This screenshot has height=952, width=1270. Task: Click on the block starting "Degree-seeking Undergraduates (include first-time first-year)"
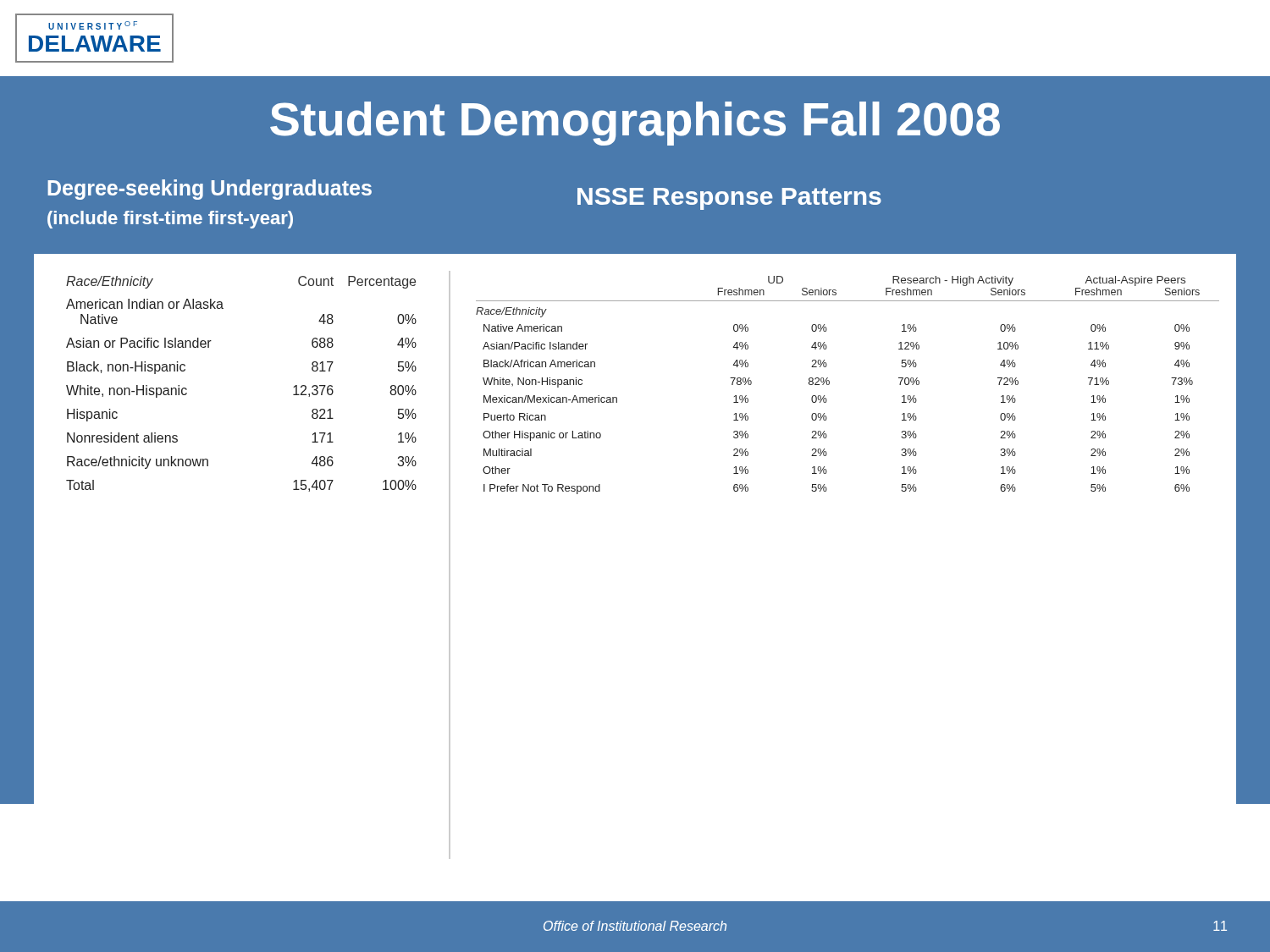[x=209, y=202]
